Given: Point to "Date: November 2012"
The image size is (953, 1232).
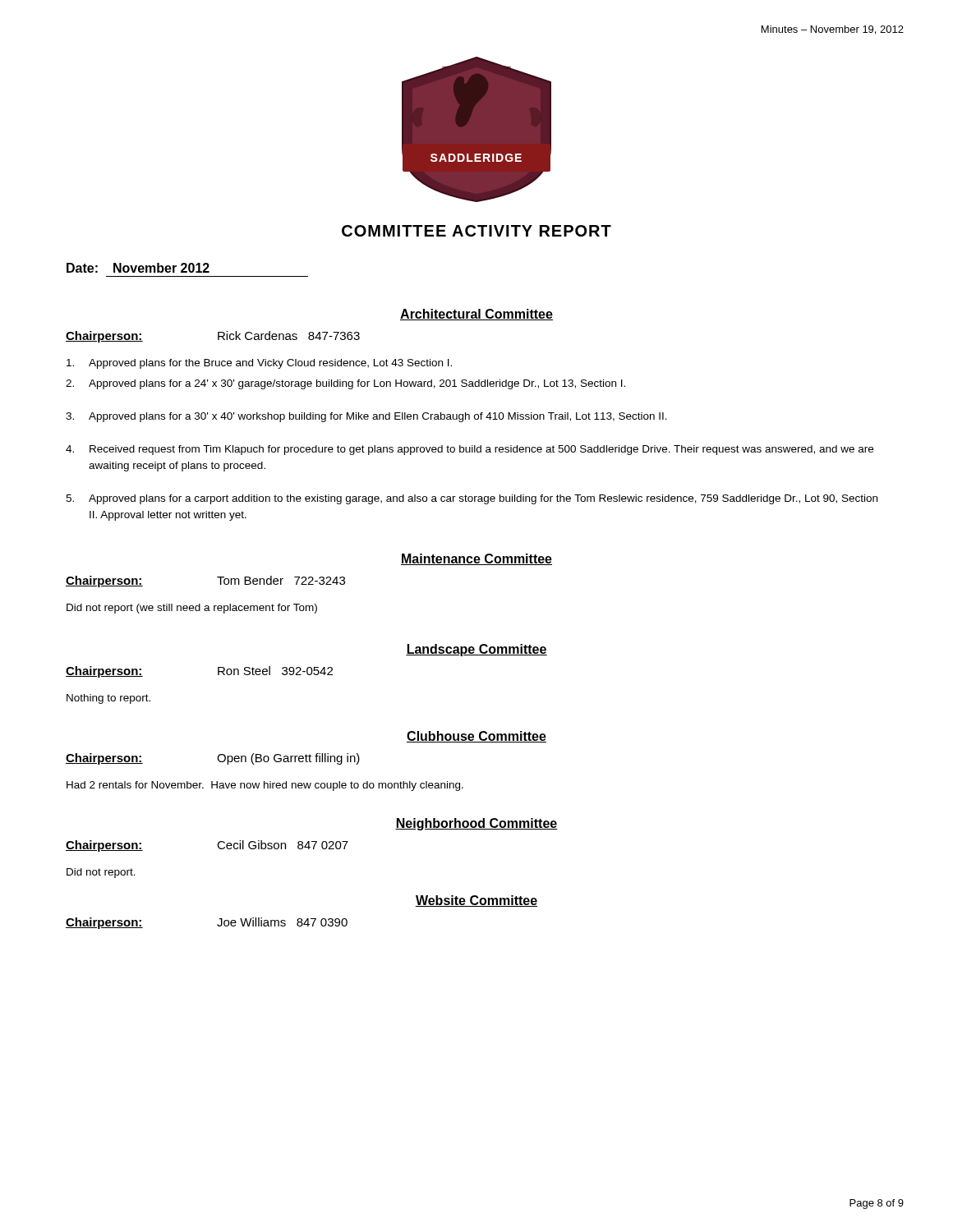Looking at the screenshot, I should point(187,269).
